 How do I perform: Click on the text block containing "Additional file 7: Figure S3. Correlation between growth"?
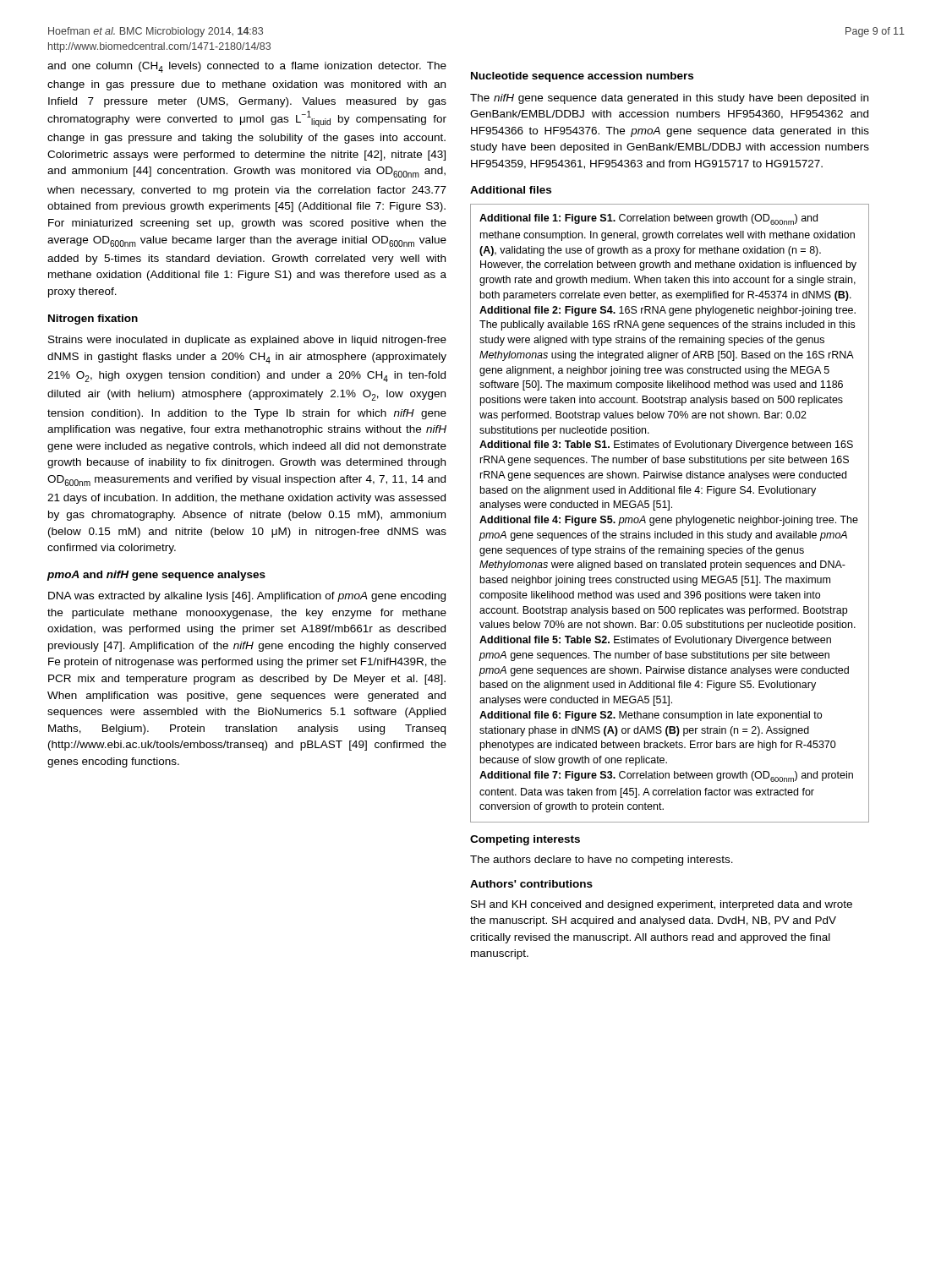(670, 792)
